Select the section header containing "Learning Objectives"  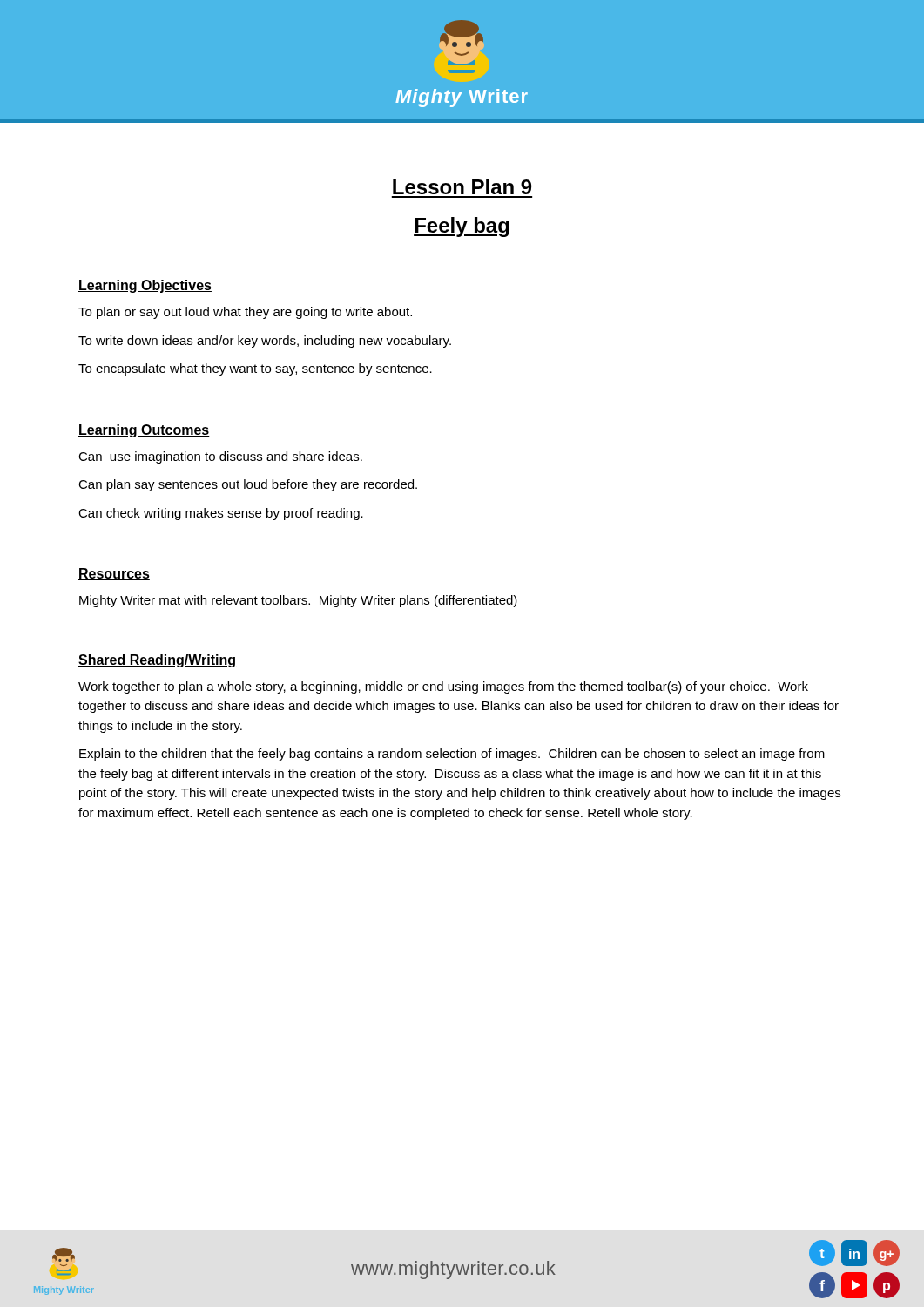[x=145, y=285]
